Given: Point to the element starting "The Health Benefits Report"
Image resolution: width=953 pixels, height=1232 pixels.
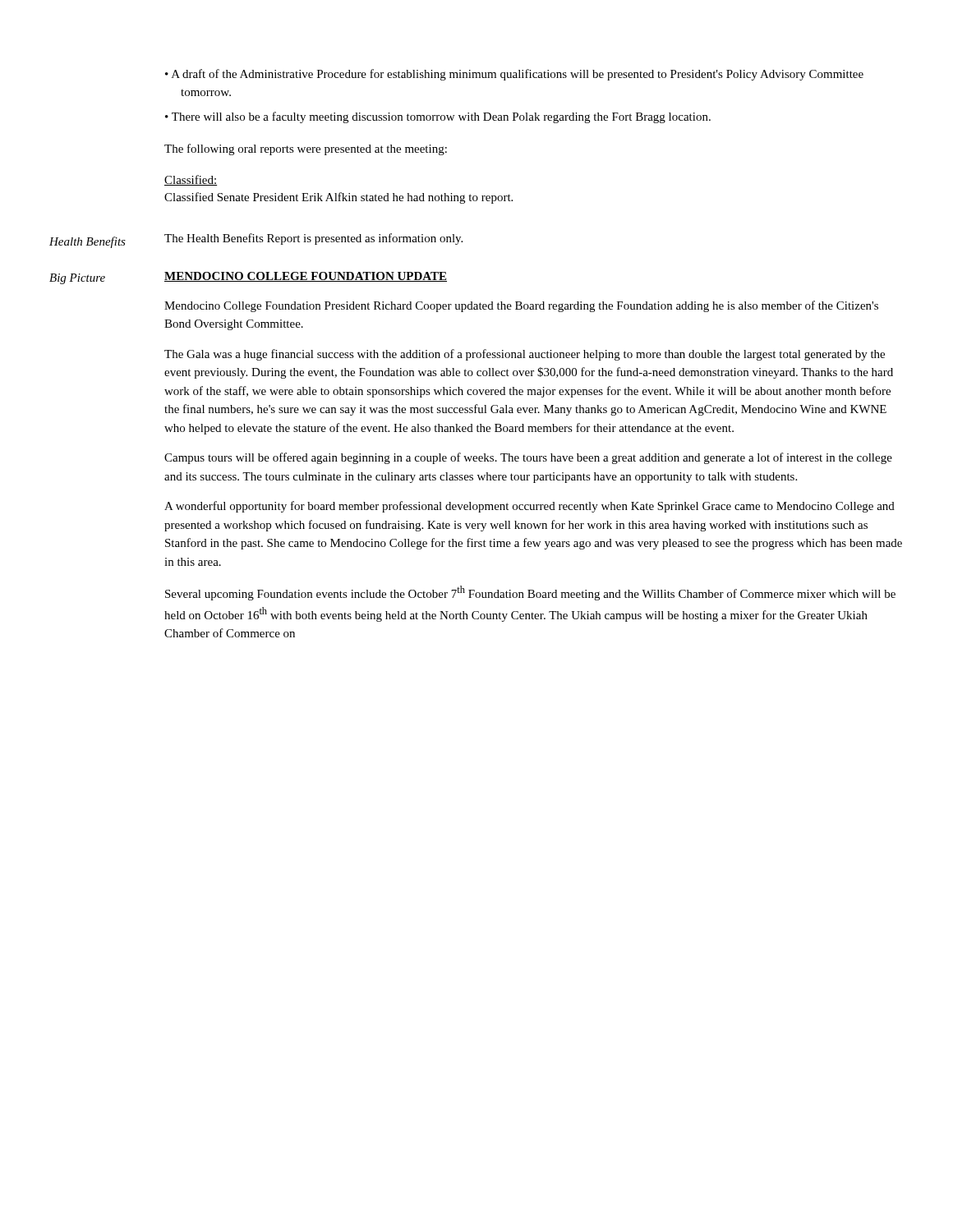Looking at the screenshot, I should click(314, 238).
